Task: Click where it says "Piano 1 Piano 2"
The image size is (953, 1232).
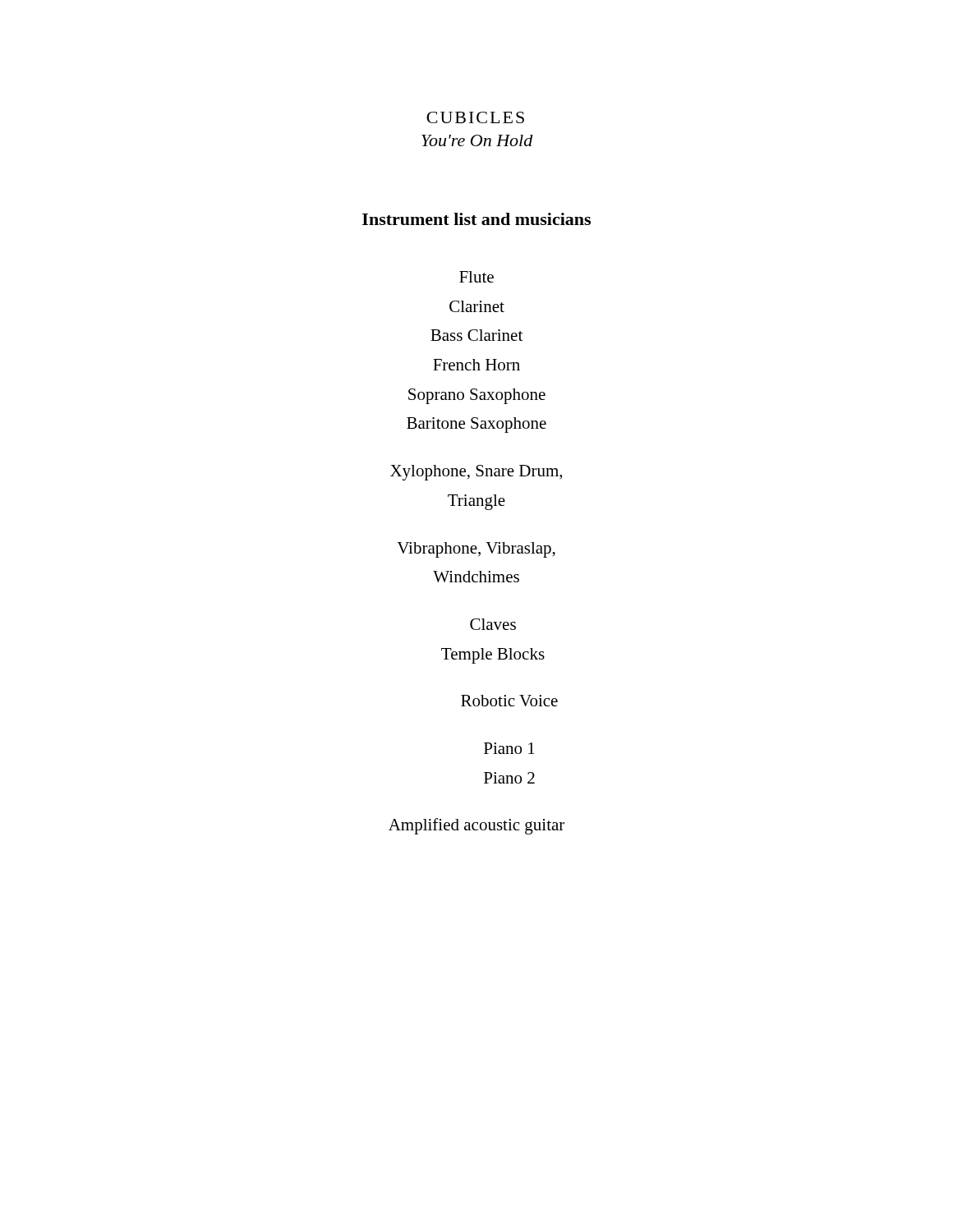Action: click(509, 763)
